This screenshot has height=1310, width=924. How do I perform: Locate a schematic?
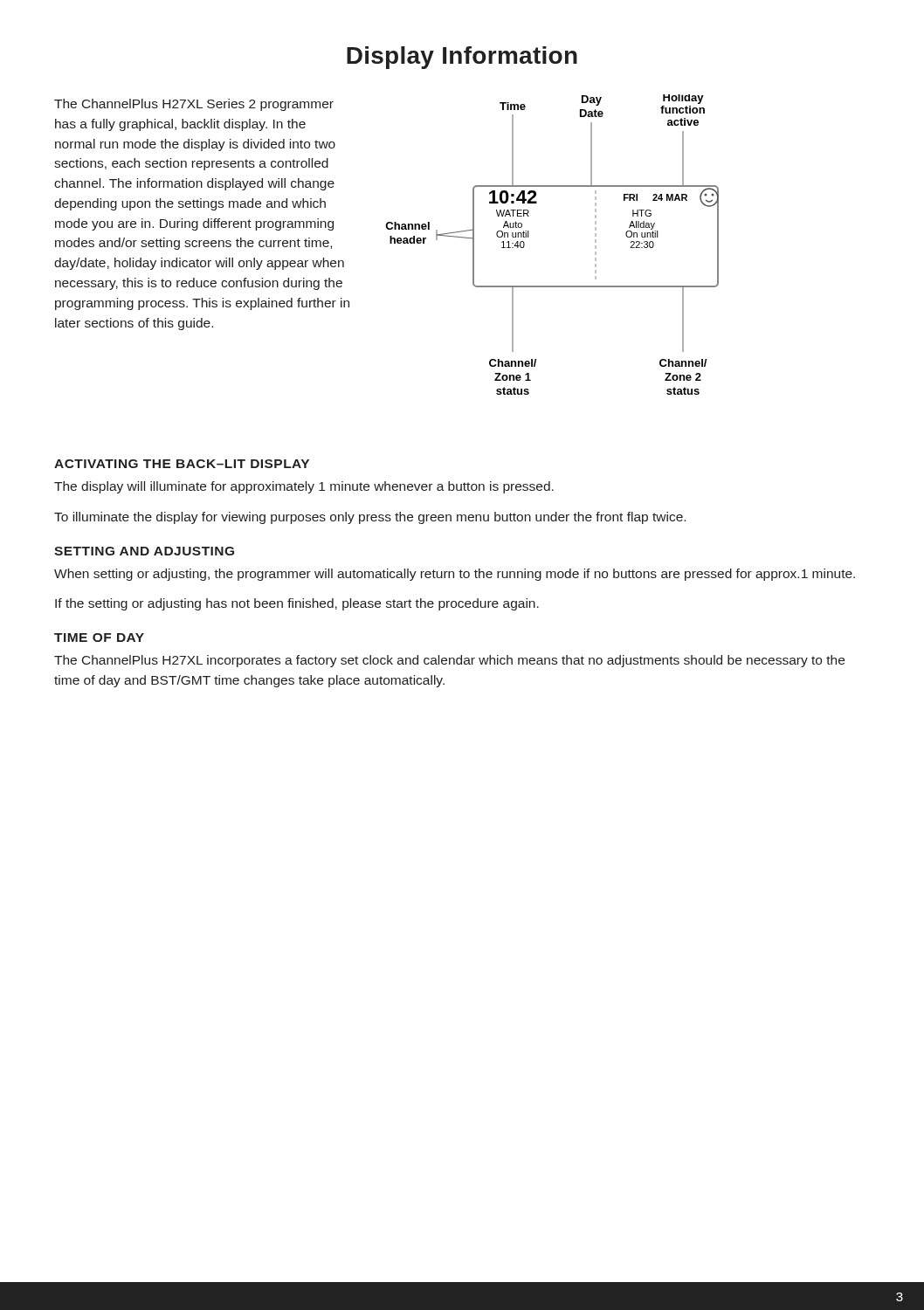pos(548,256)
